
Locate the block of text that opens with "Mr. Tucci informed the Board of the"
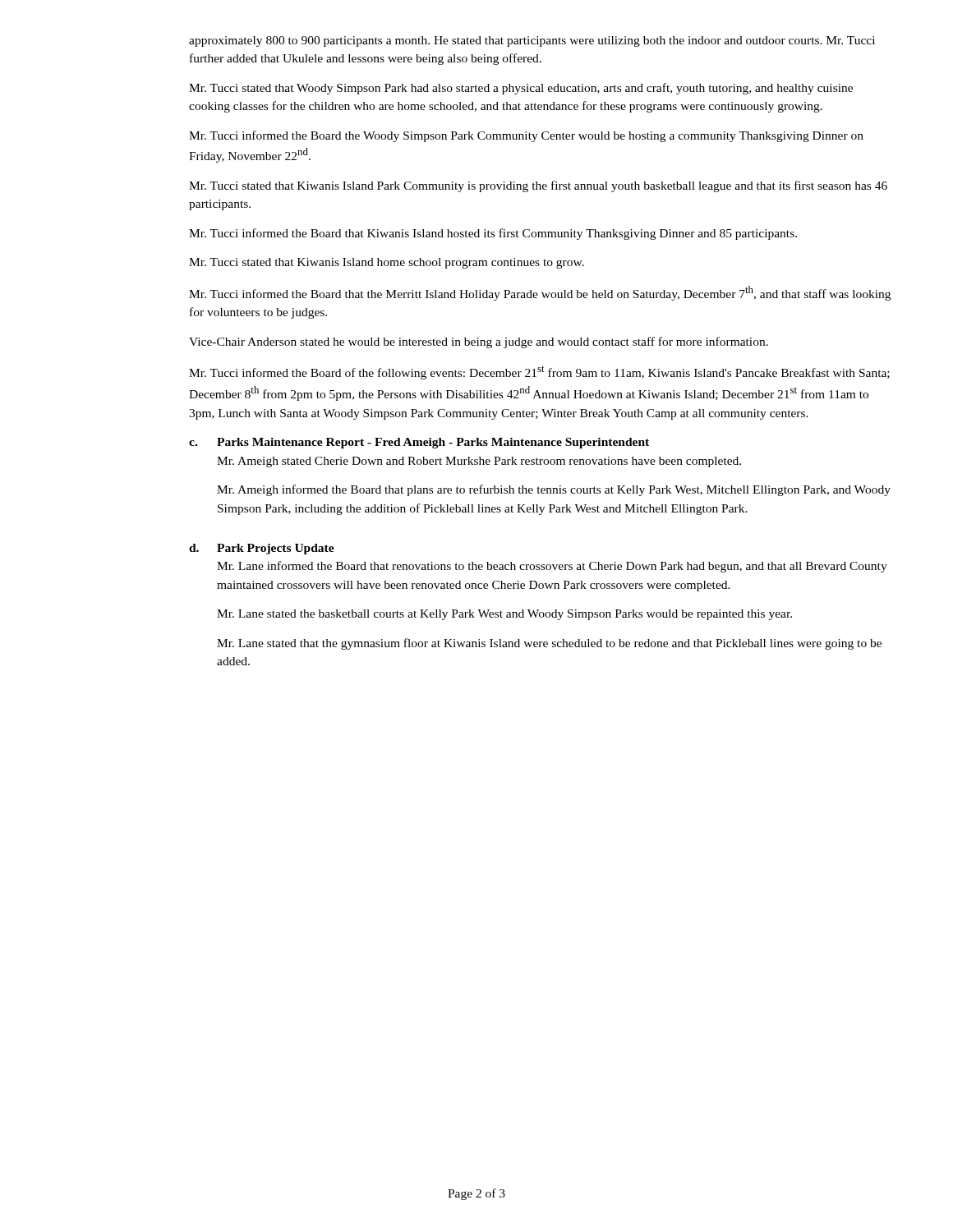(540, 391)
